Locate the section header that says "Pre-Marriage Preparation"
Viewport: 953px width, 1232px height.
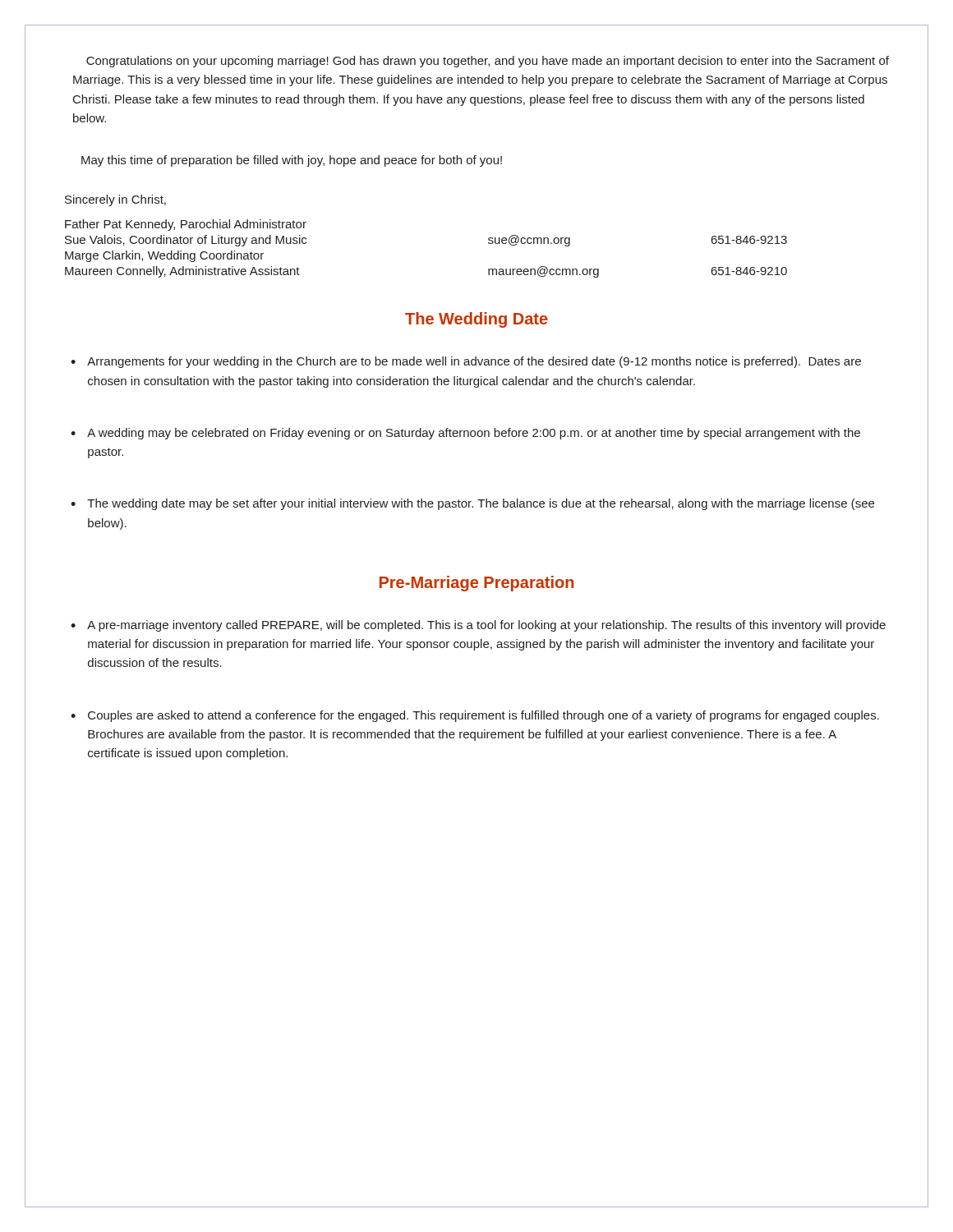(x=476, y=582)
